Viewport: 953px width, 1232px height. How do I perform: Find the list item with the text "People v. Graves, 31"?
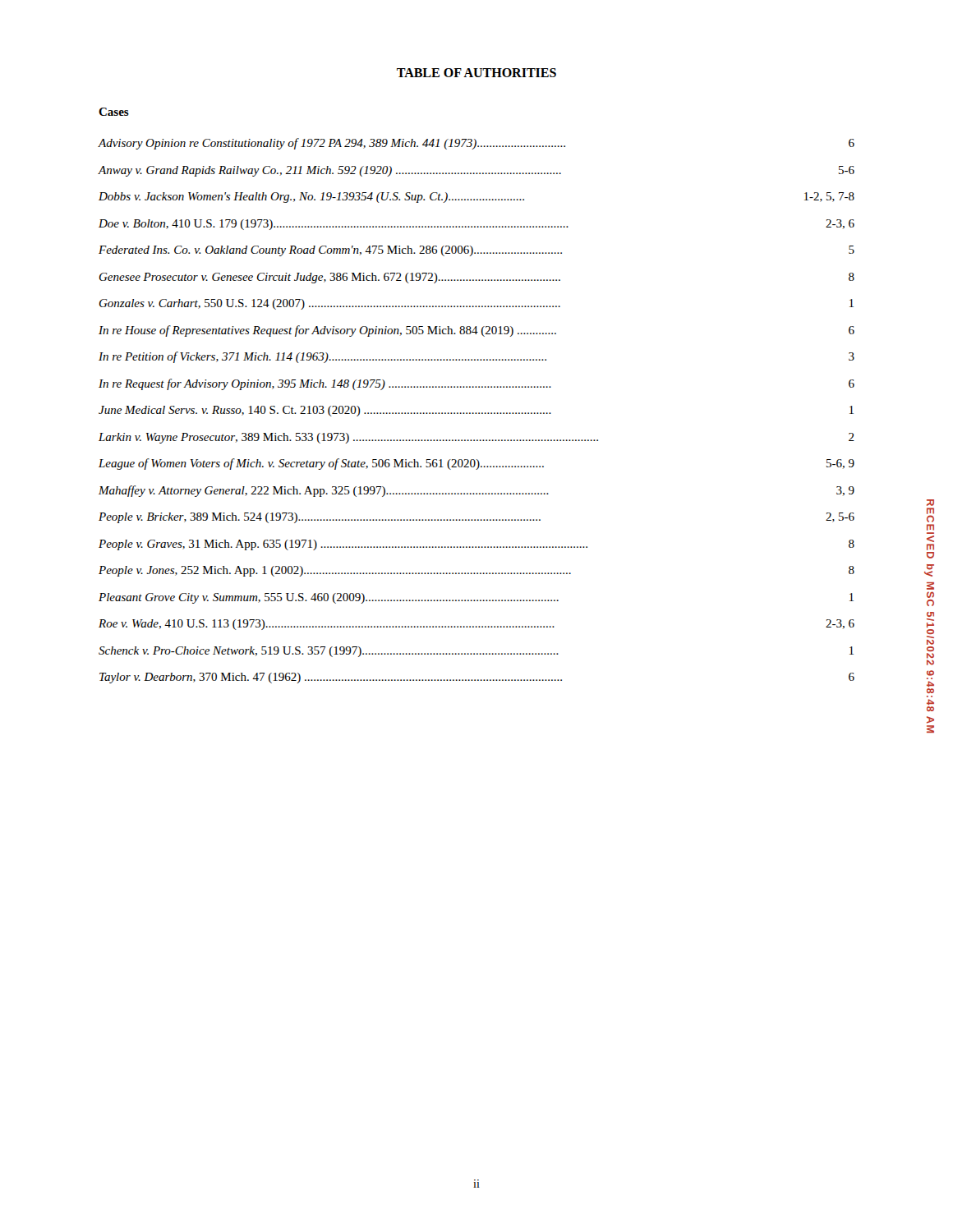point(476,544)
